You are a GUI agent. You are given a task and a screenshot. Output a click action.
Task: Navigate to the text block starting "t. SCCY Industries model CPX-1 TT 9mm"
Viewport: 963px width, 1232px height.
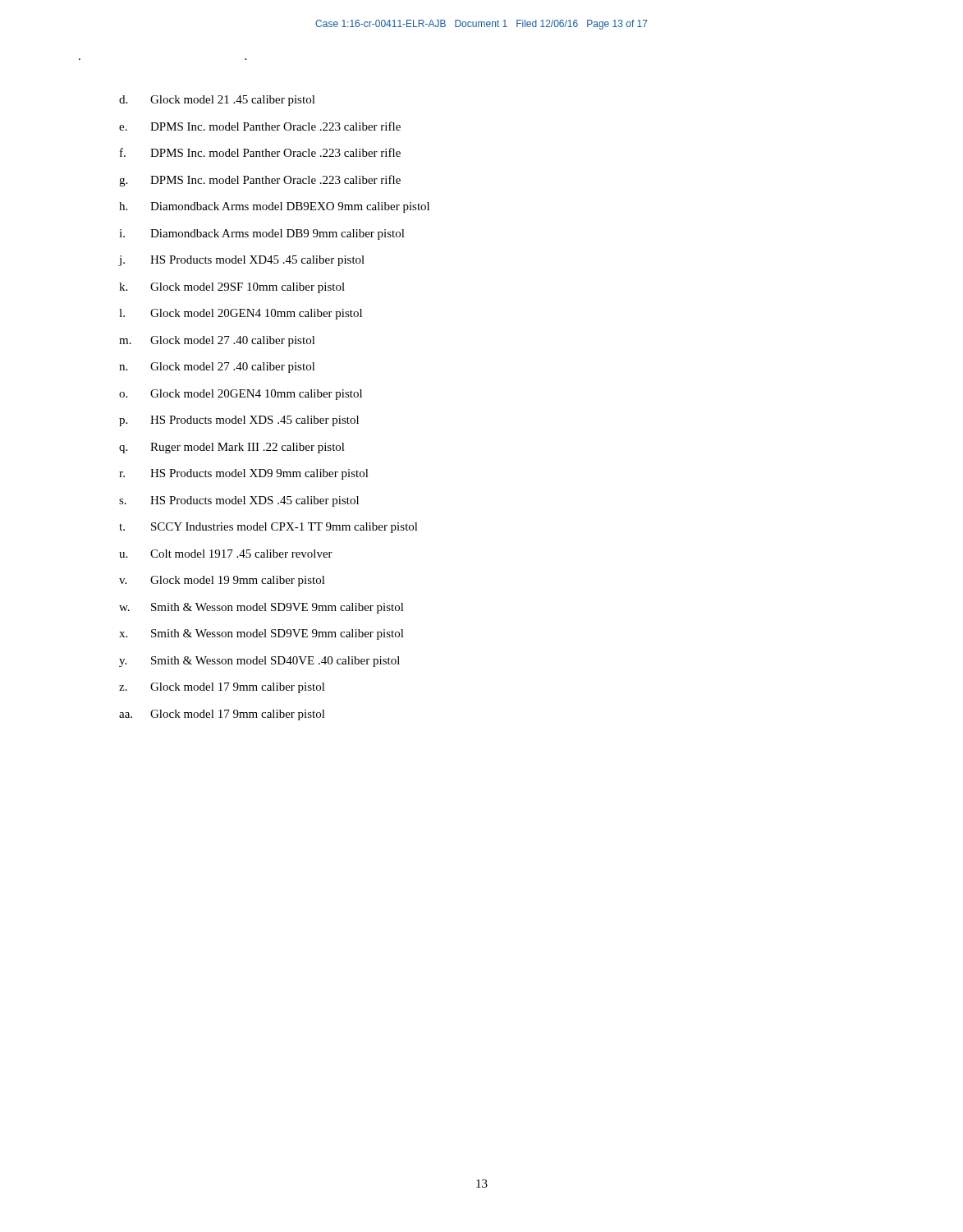268,528
